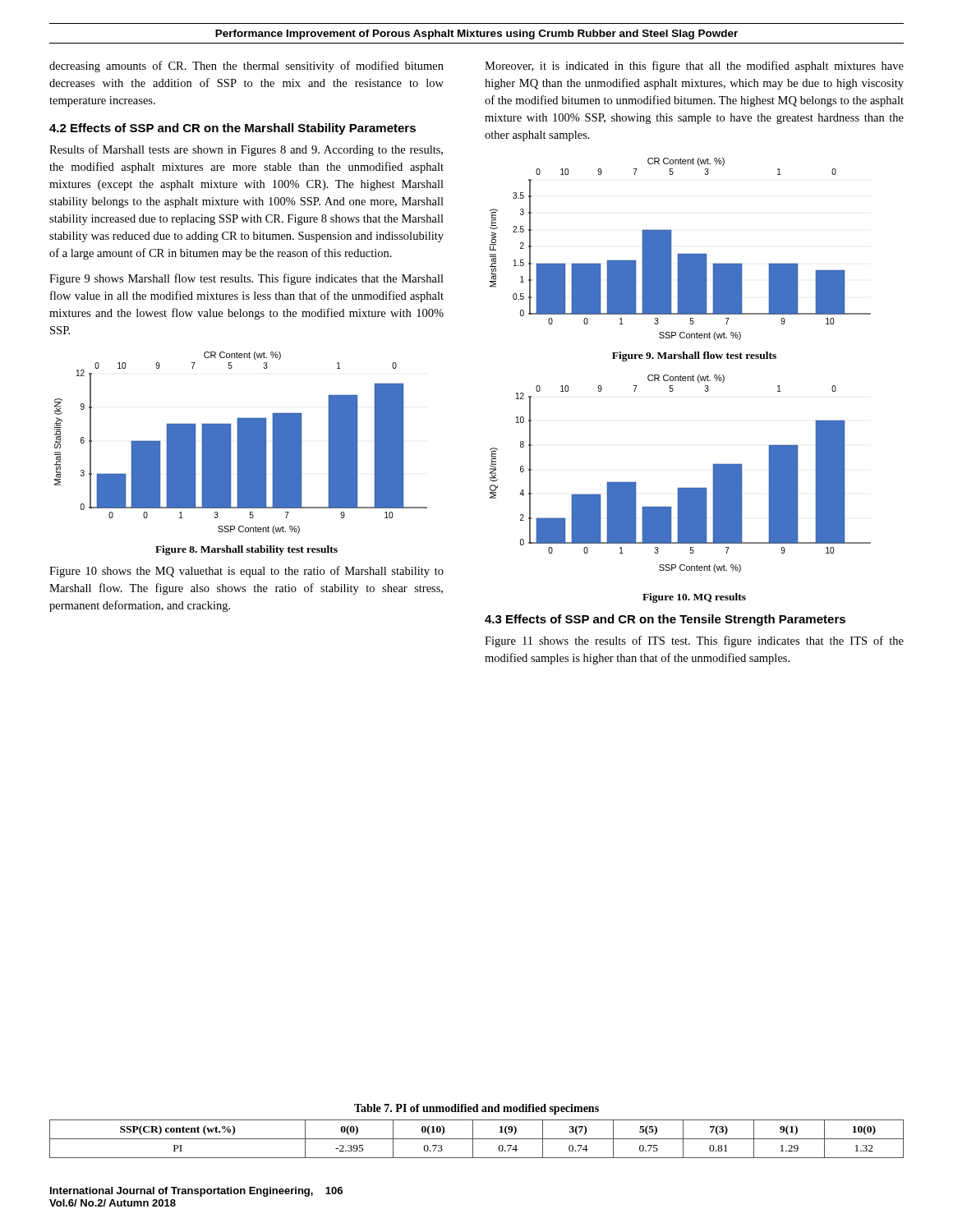Locate the block starting "Table 7. PI"
The width and height of the screenshot is (953, 1232).
pos(476,1108)
